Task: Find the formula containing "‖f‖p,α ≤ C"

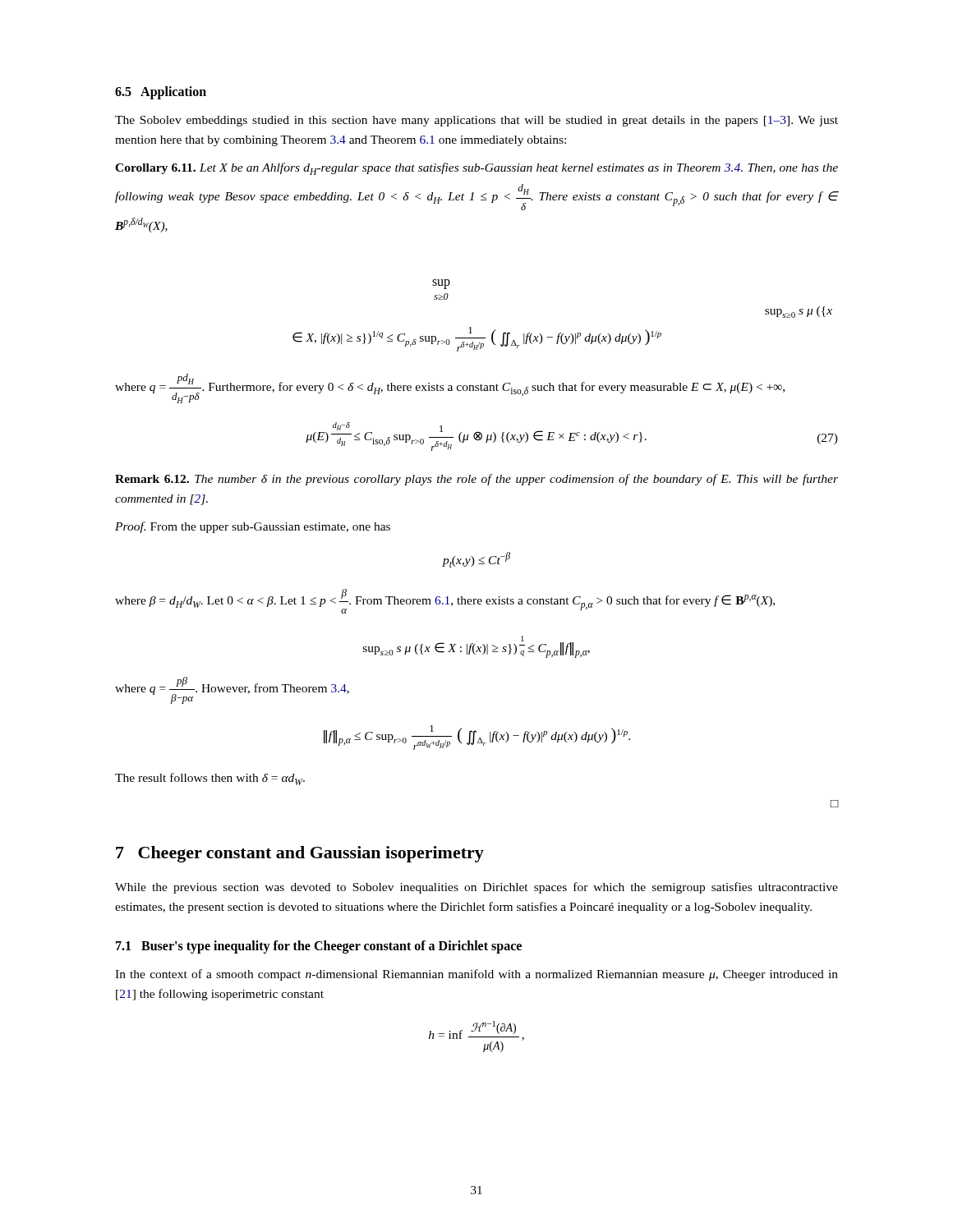Action: (476, 737)
